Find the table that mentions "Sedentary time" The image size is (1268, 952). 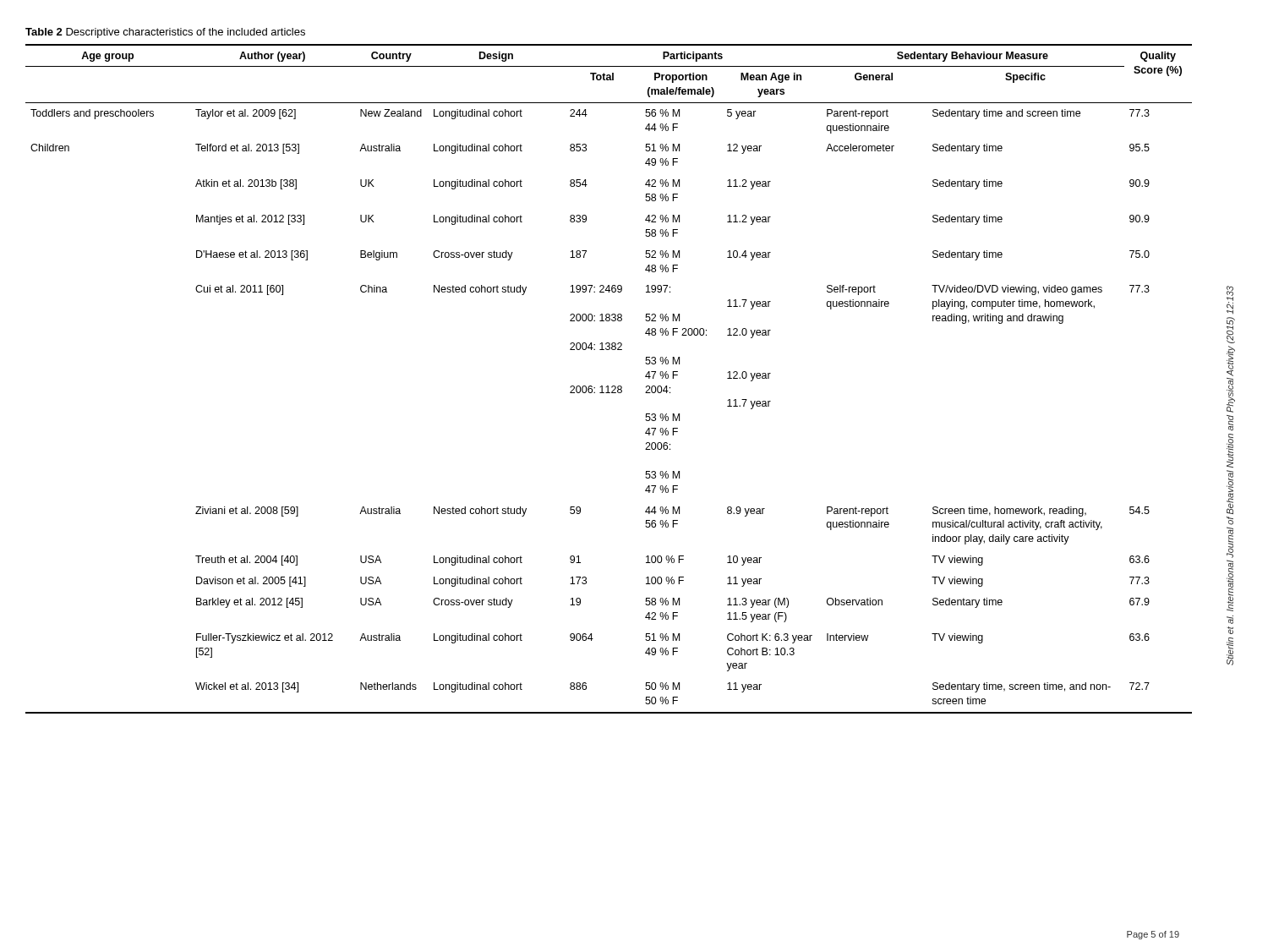(x=609, y=379)
